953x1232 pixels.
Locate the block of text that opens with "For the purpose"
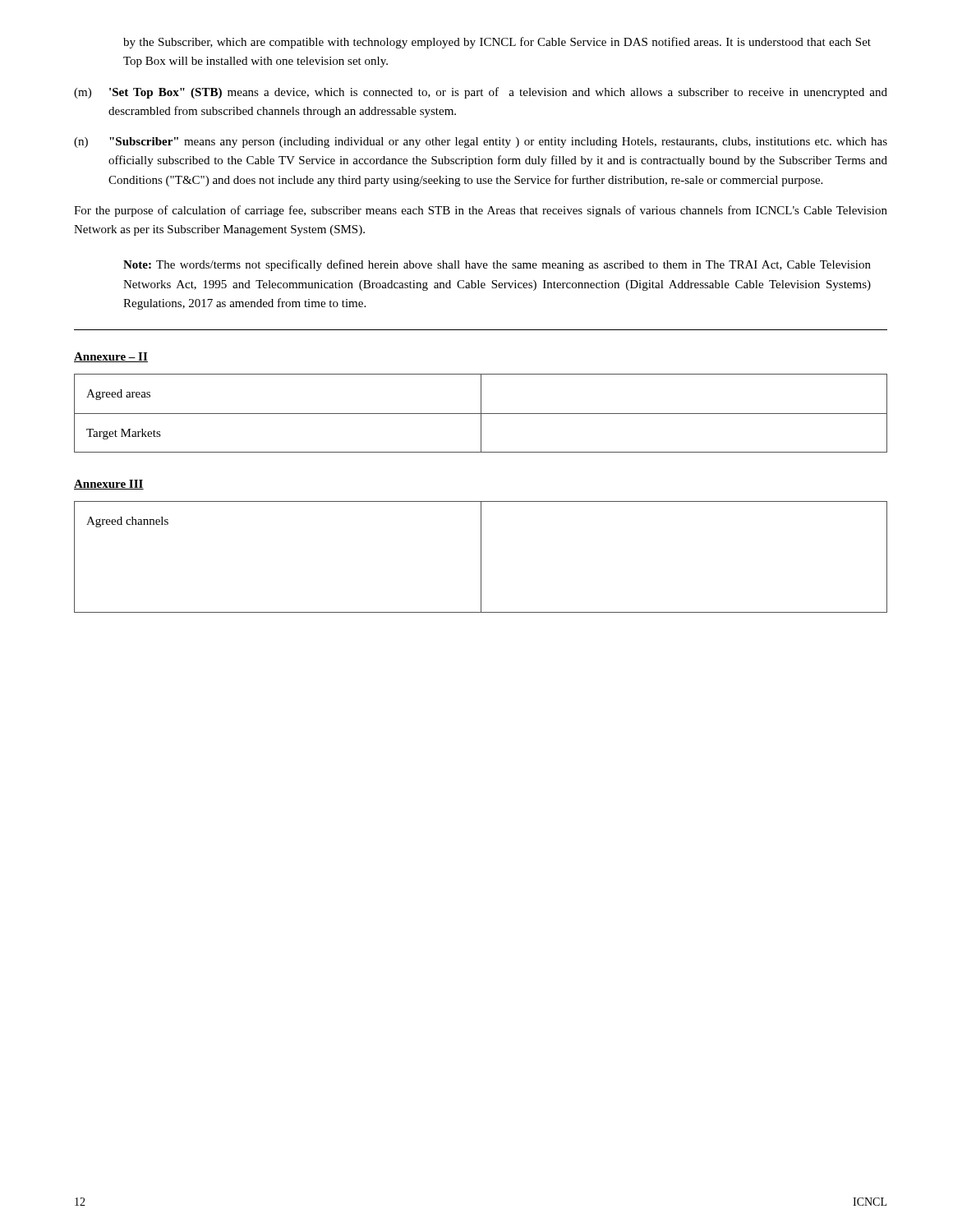pos(481,220)
